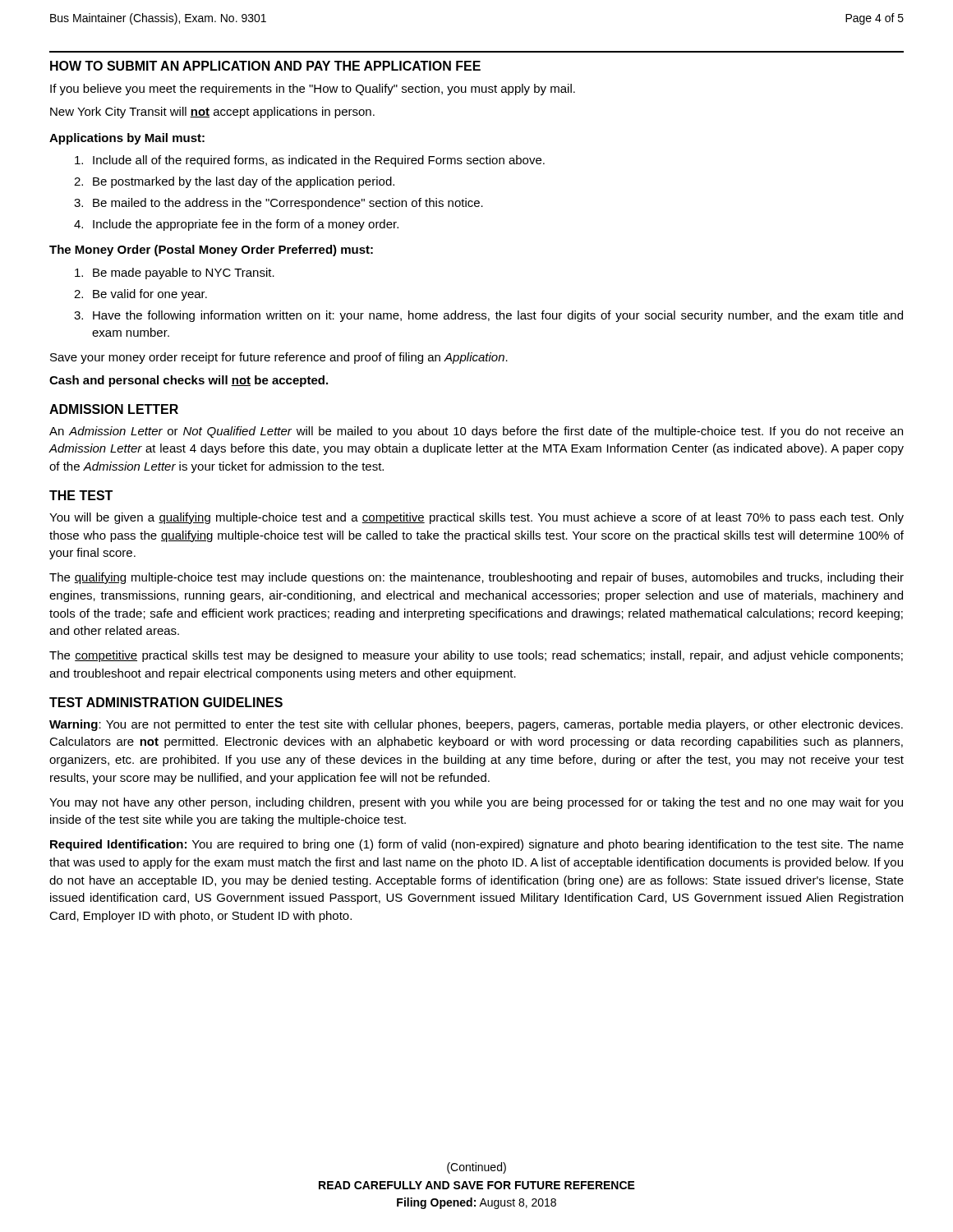This screenshot has width=953, height=1232.
Task: Find the element starting "3.Be mailed to the address"
Action: coord(489,203)
